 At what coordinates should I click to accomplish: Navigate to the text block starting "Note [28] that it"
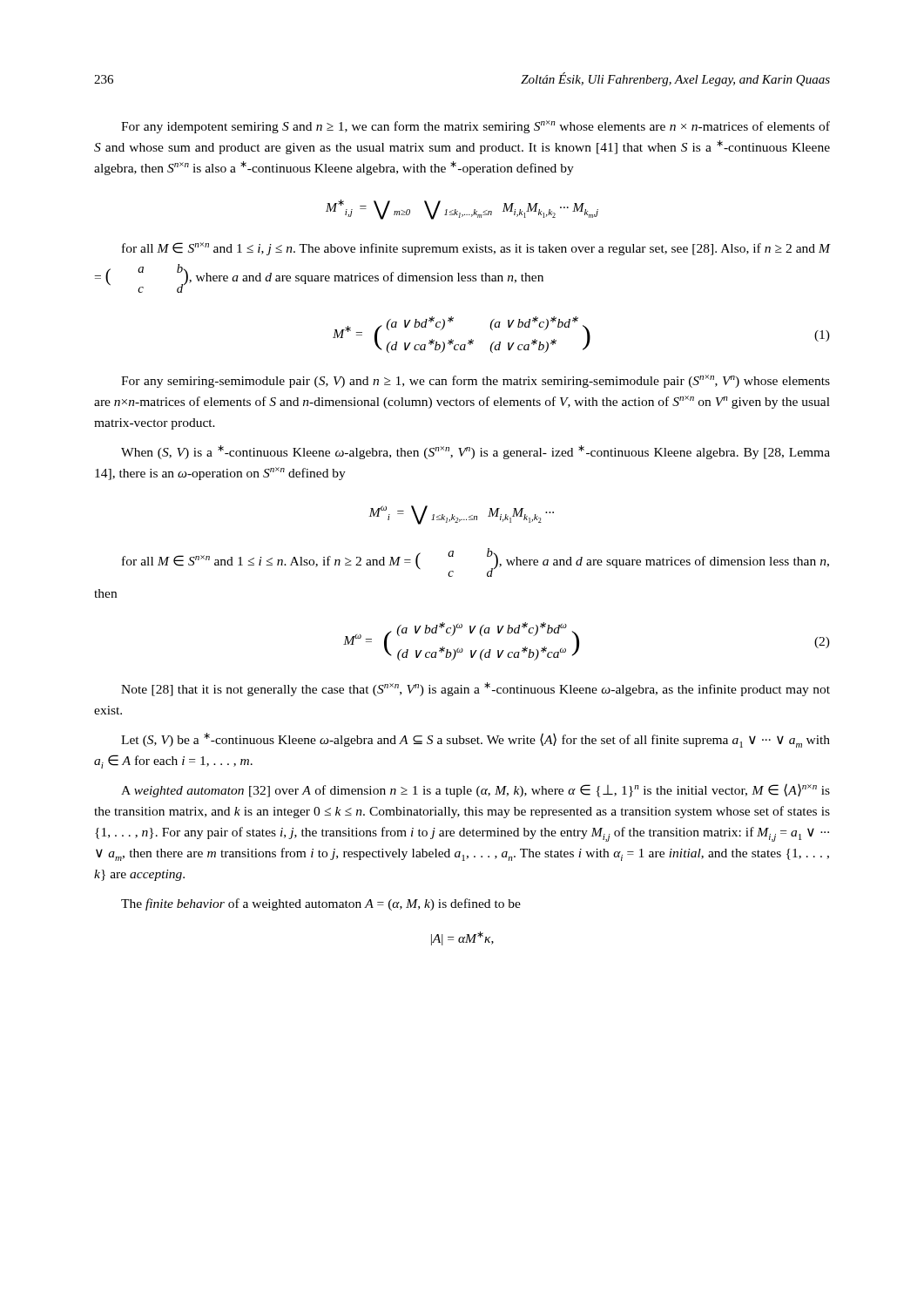(462, 700)
